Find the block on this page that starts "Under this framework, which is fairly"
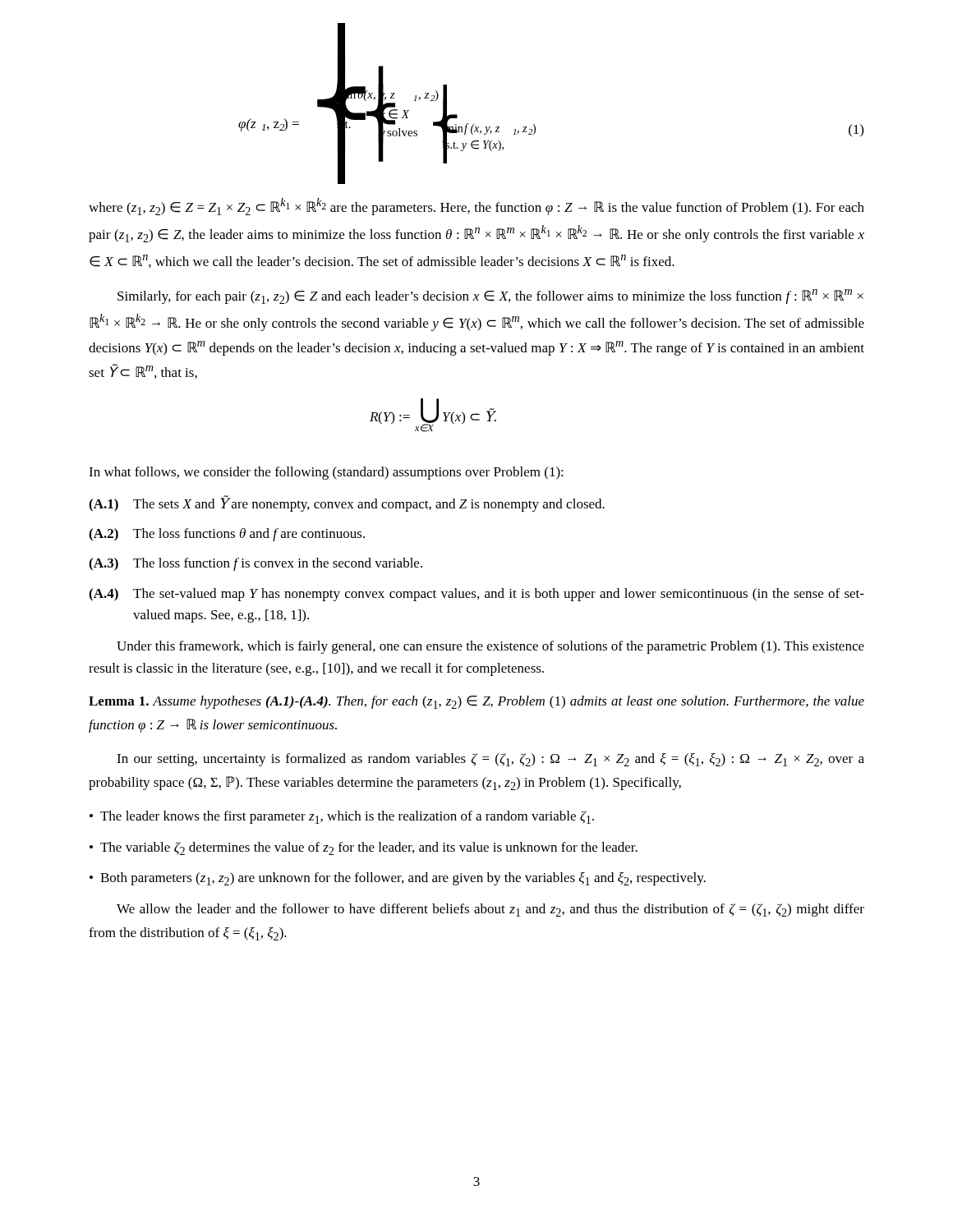Screen dimensions: 1232x953 [476, 658]
